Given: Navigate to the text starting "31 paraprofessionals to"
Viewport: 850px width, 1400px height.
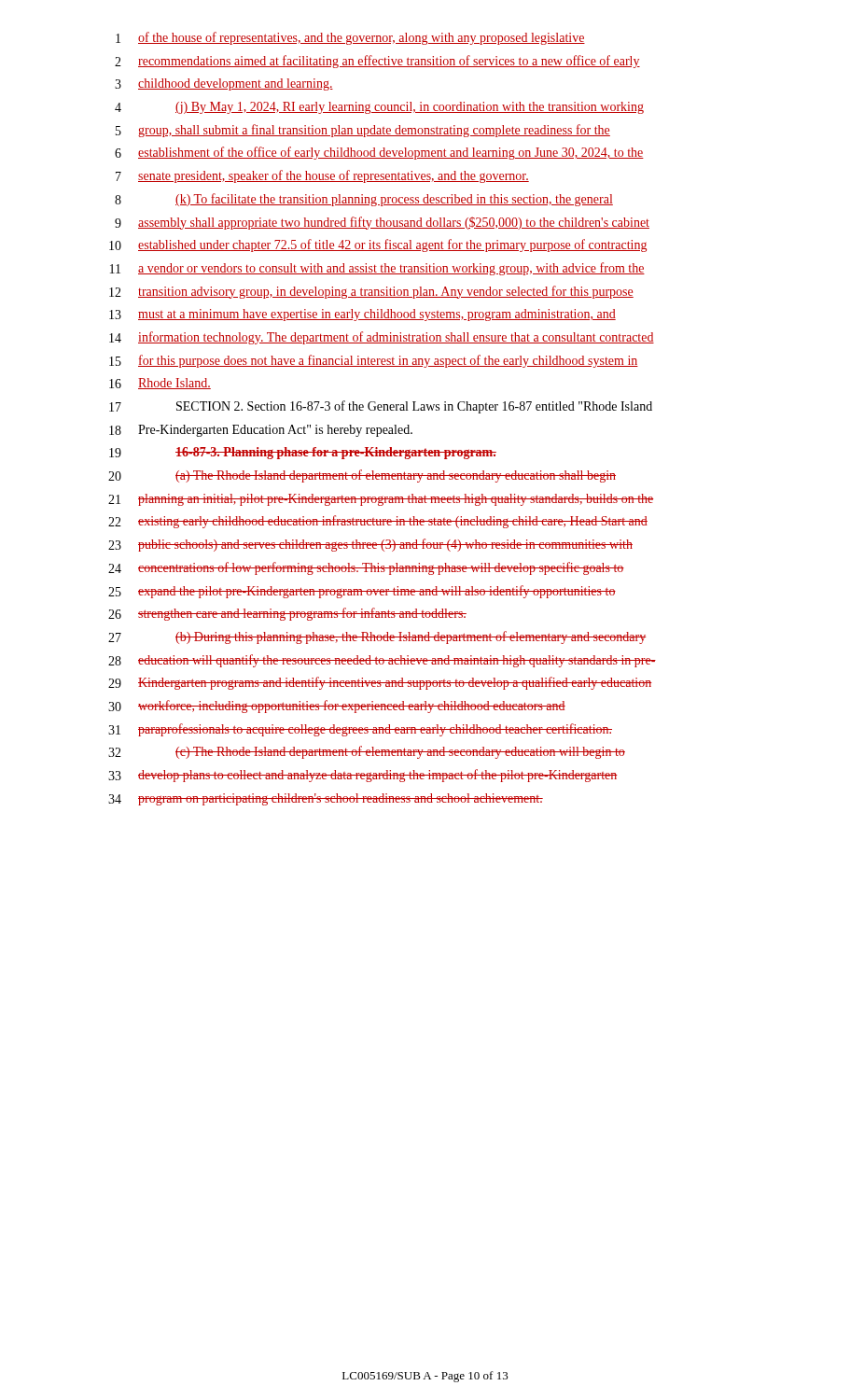Looking at the screenshot, I should point(444,730).
